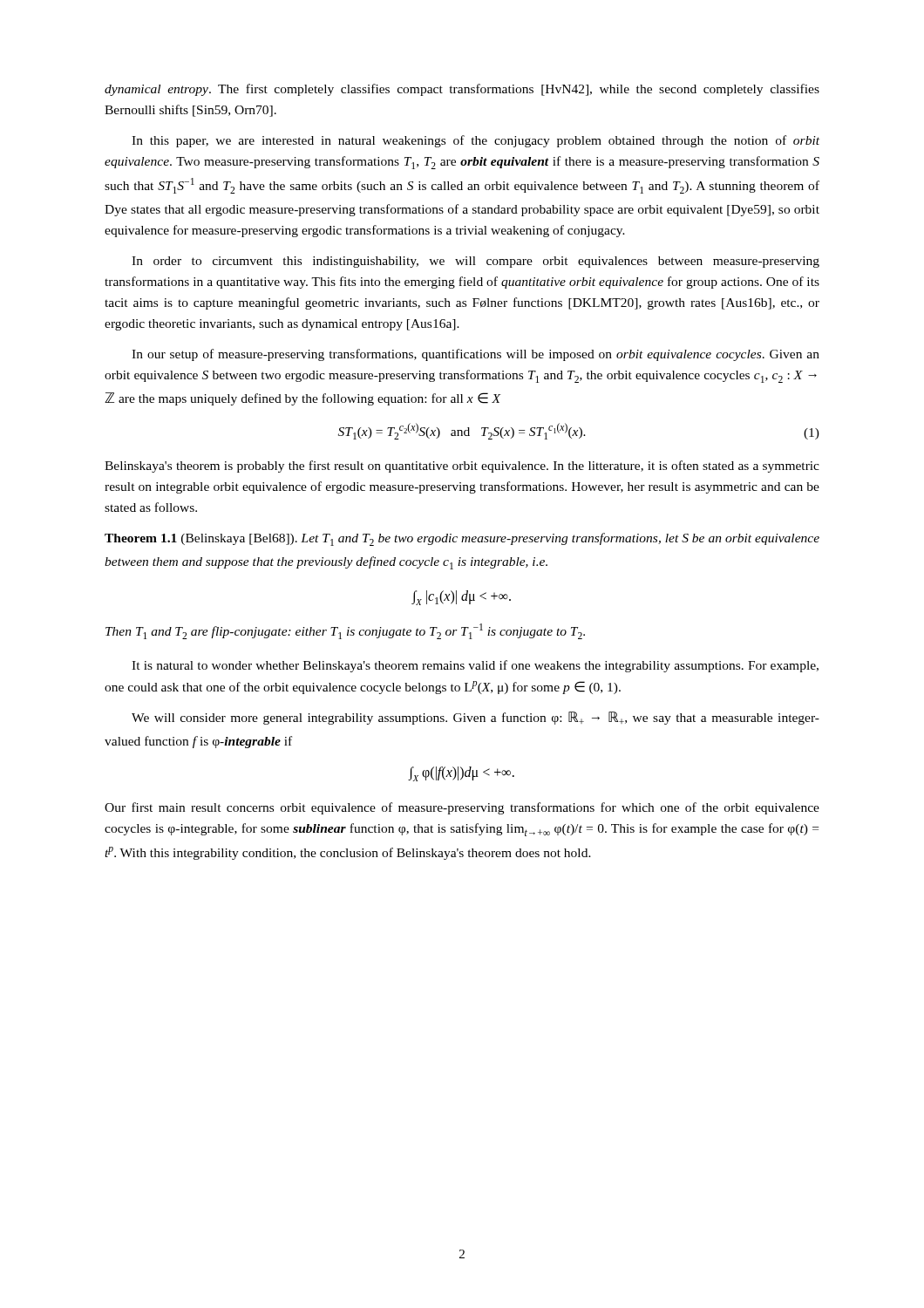Locate the block starting "In this paper, we are interested"
Viewport: 924px width, 1308px height.
[x=462, y=185]
